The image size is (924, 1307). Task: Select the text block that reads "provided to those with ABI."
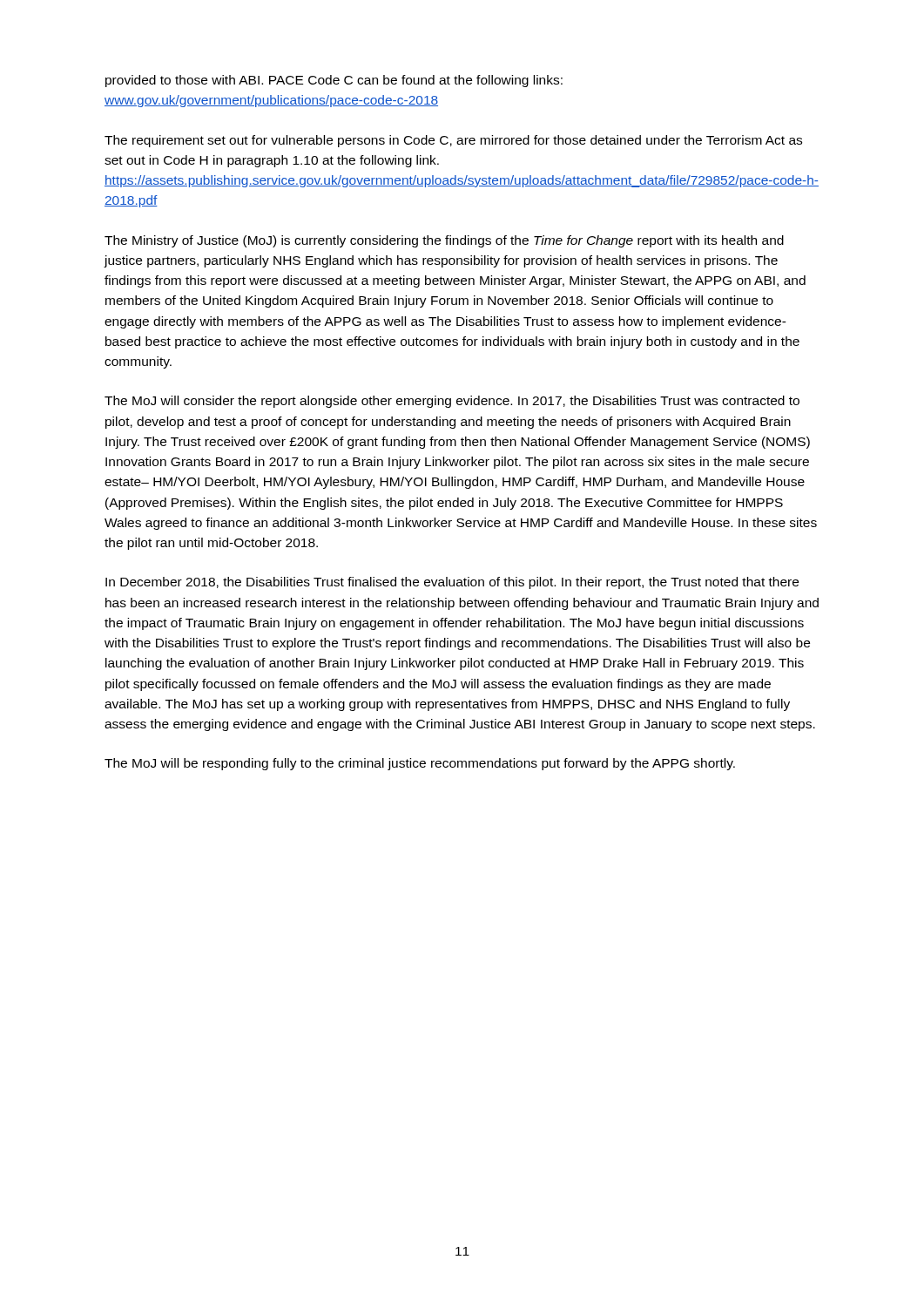(x=334, y=90)
